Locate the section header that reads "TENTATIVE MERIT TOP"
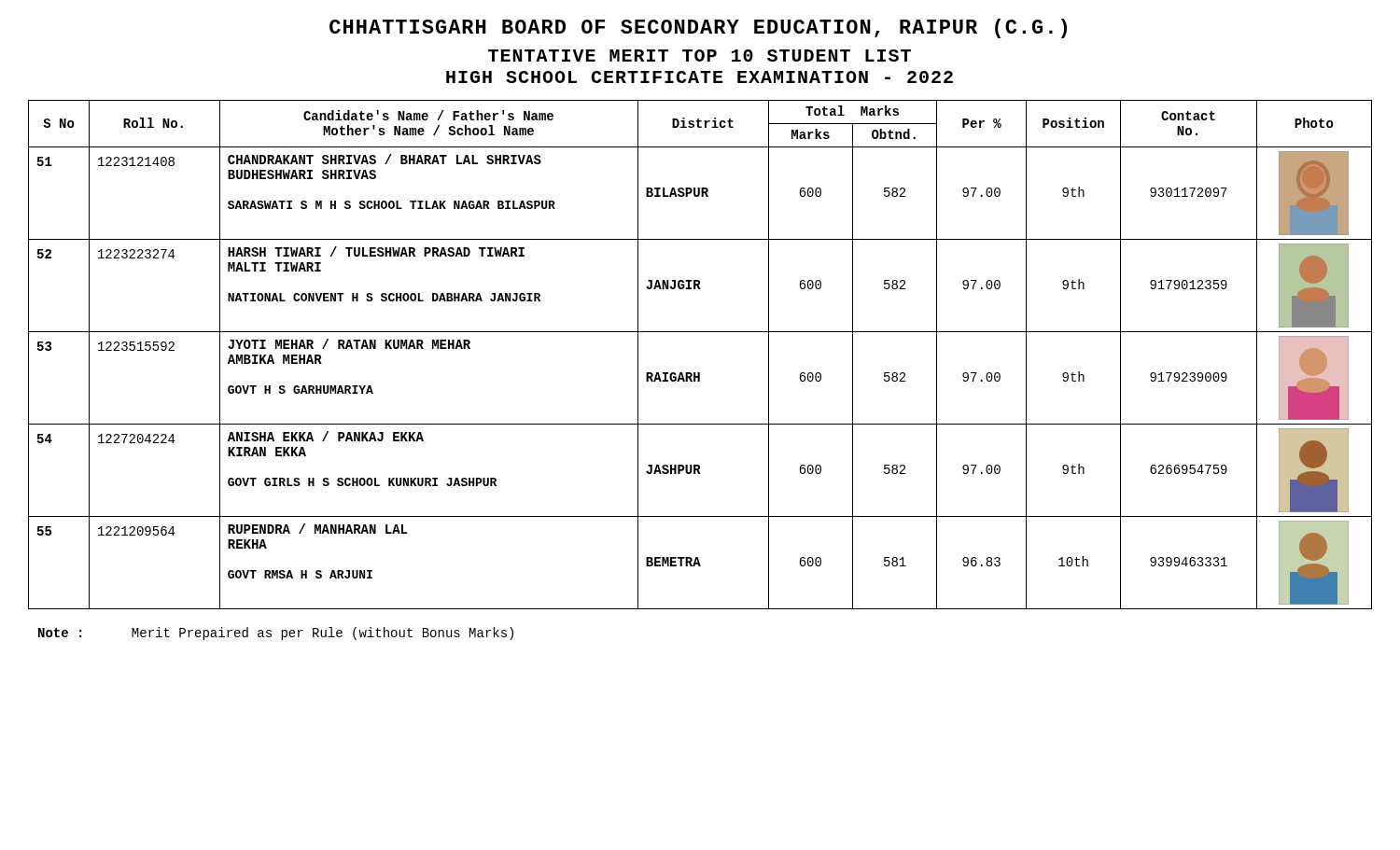The image size is (1400, 850). click(x=700, y=67)
